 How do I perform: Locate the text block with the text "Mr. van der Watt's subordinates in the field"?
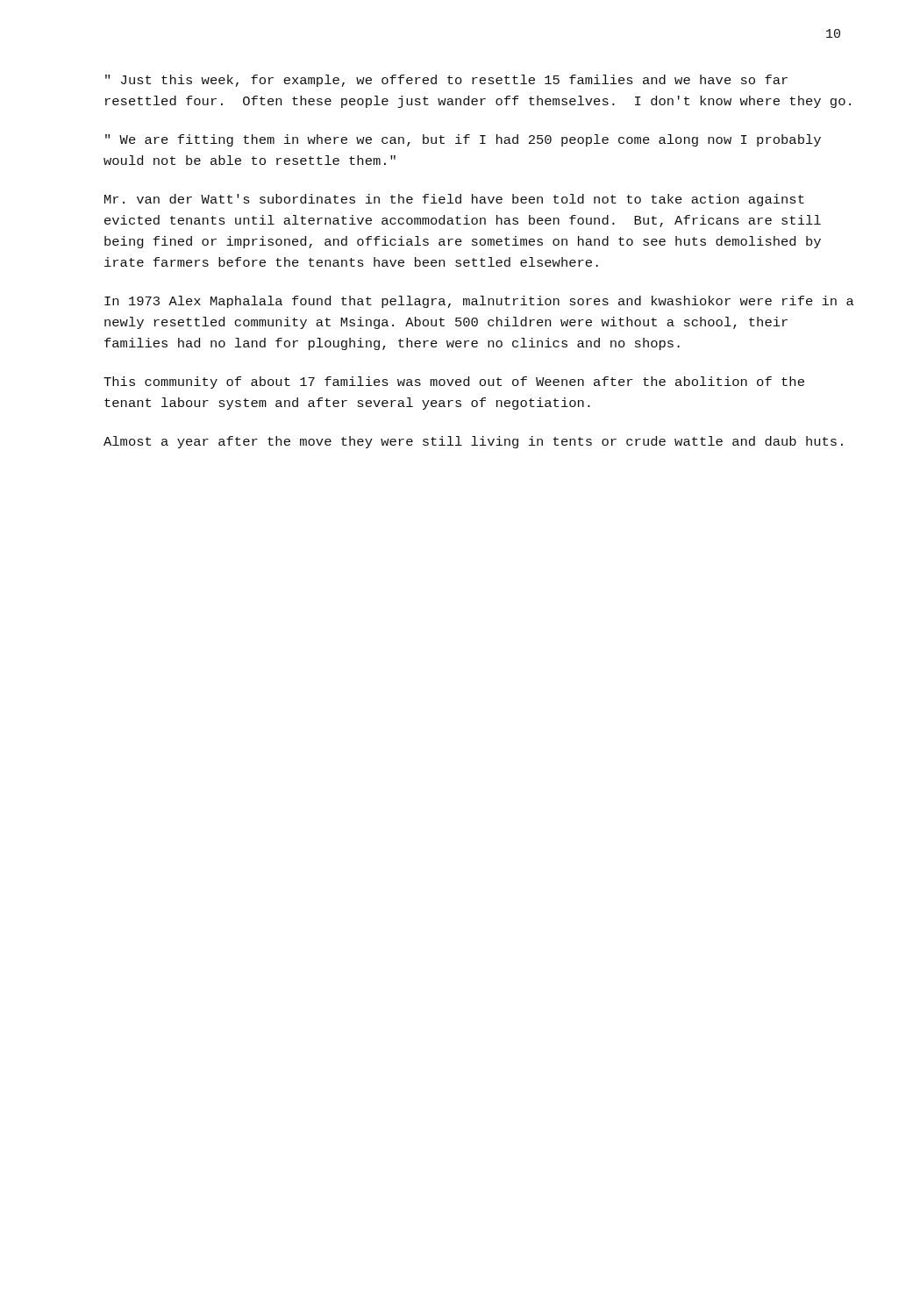[x=462, y=232]
